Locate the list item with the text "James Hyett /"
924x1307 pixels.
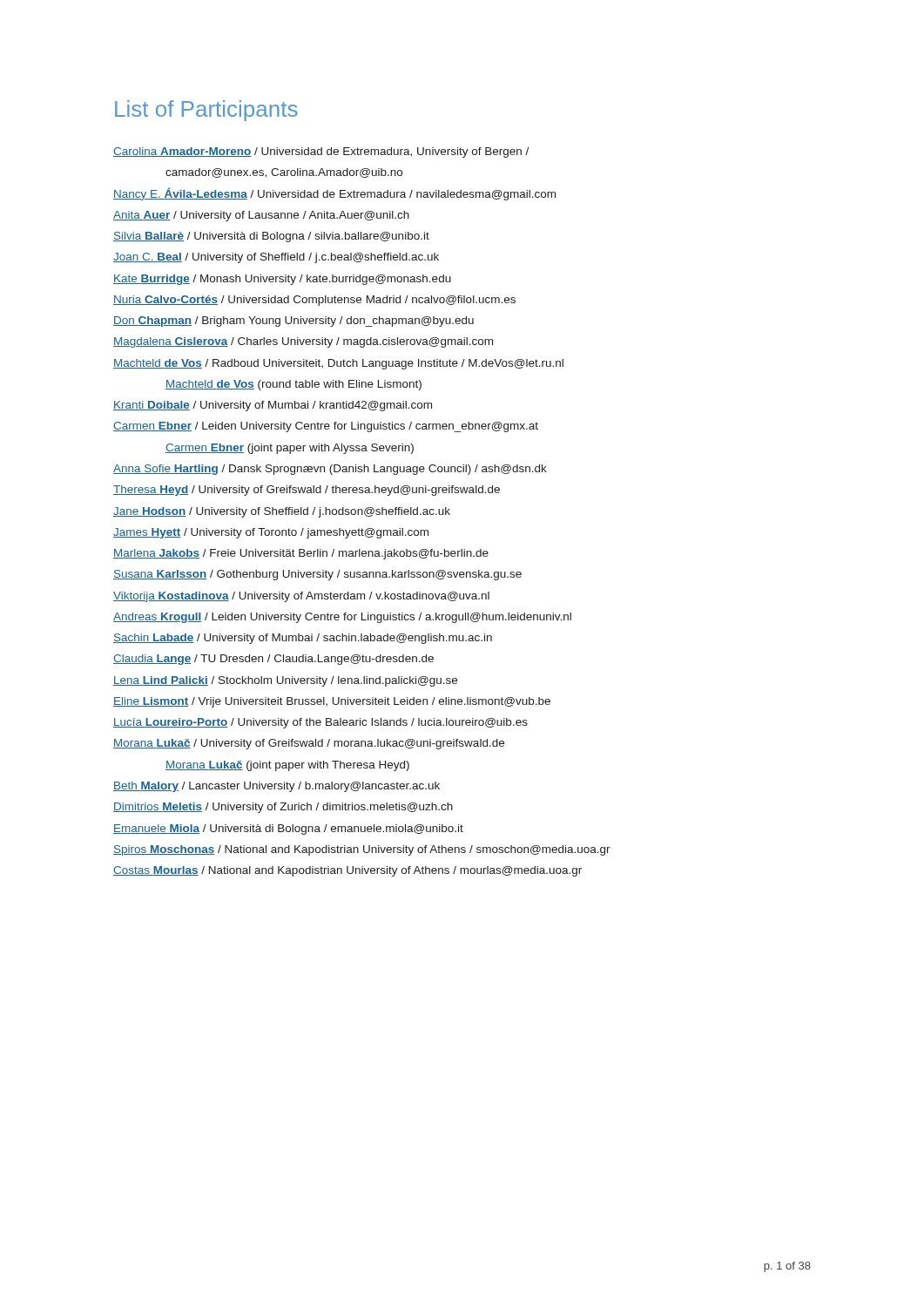271,532
